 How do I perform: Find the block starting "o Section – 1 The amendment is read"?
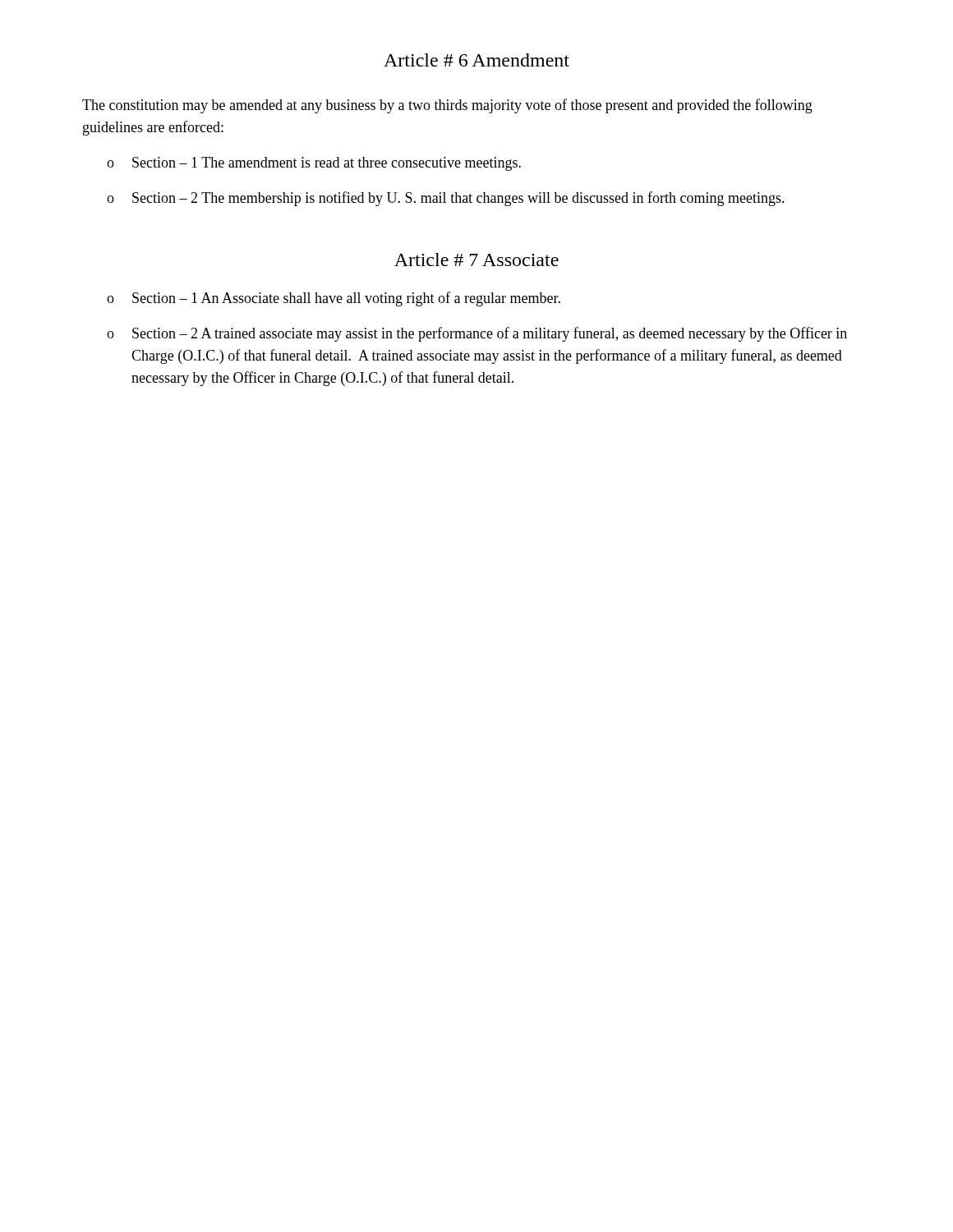click(x=476, y=163)
